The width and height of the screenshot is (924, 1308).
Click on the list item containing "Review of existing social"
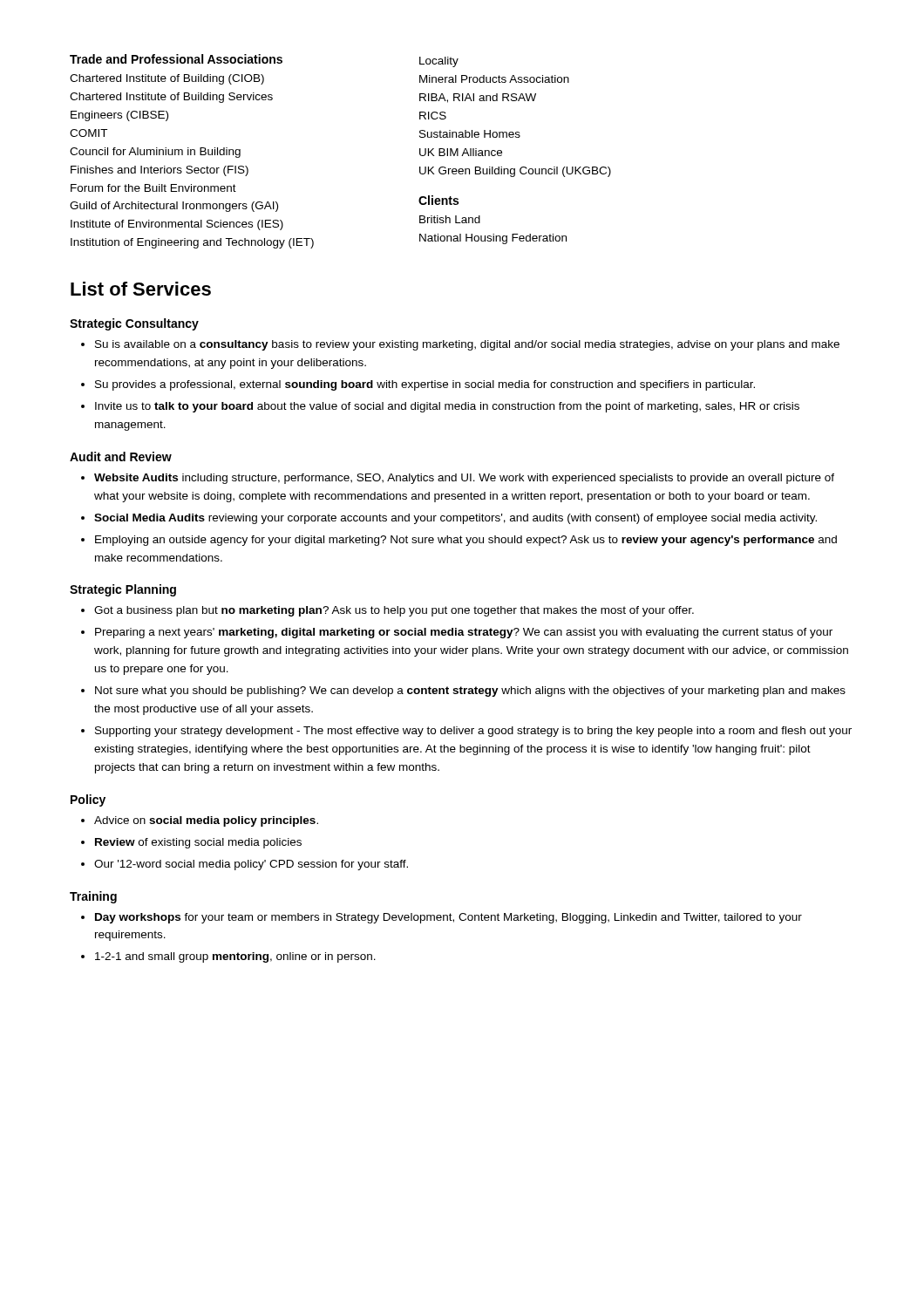pos(198,842)
